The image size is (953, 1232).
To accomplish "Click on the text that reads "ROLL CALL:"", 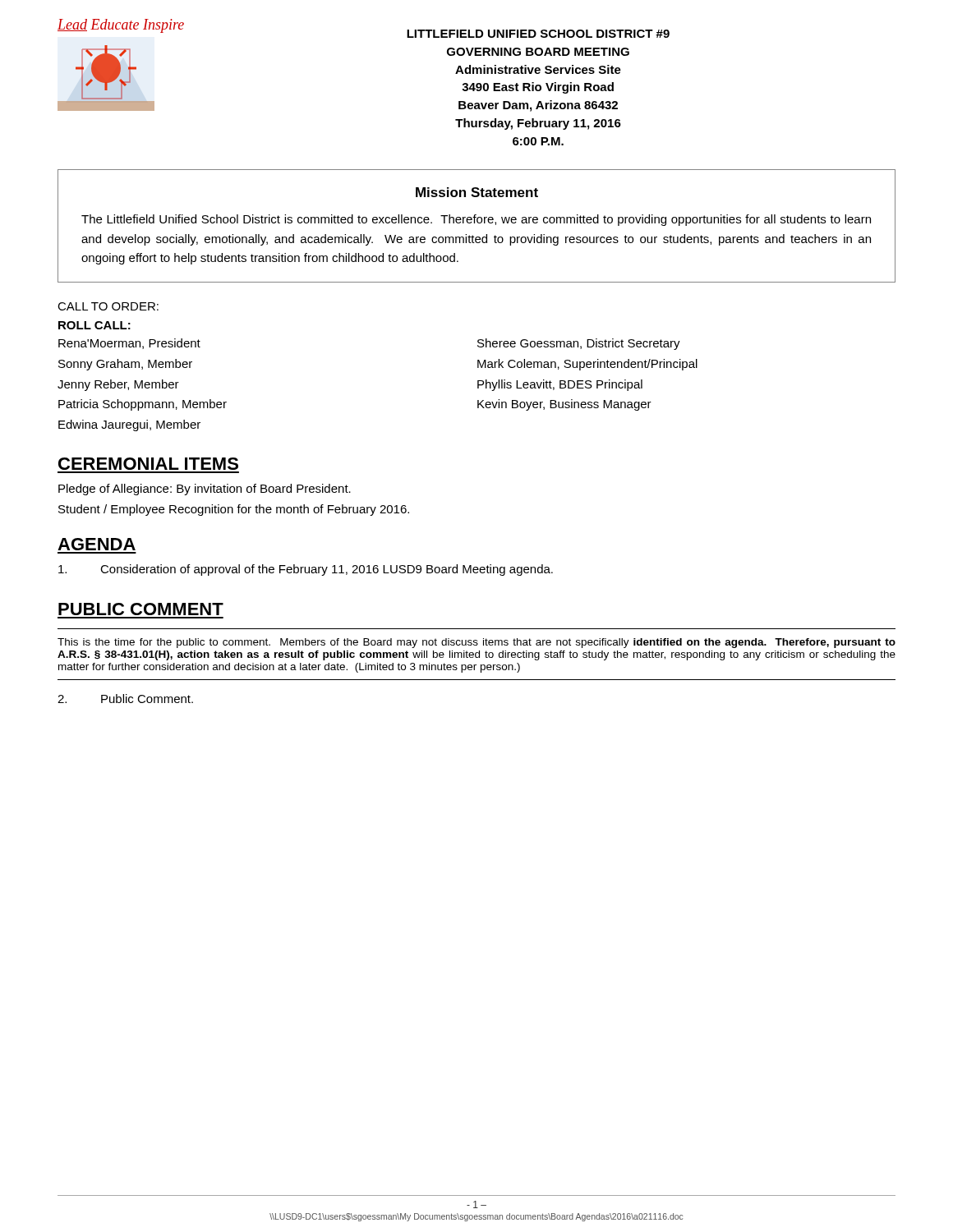I will (94, 325).
